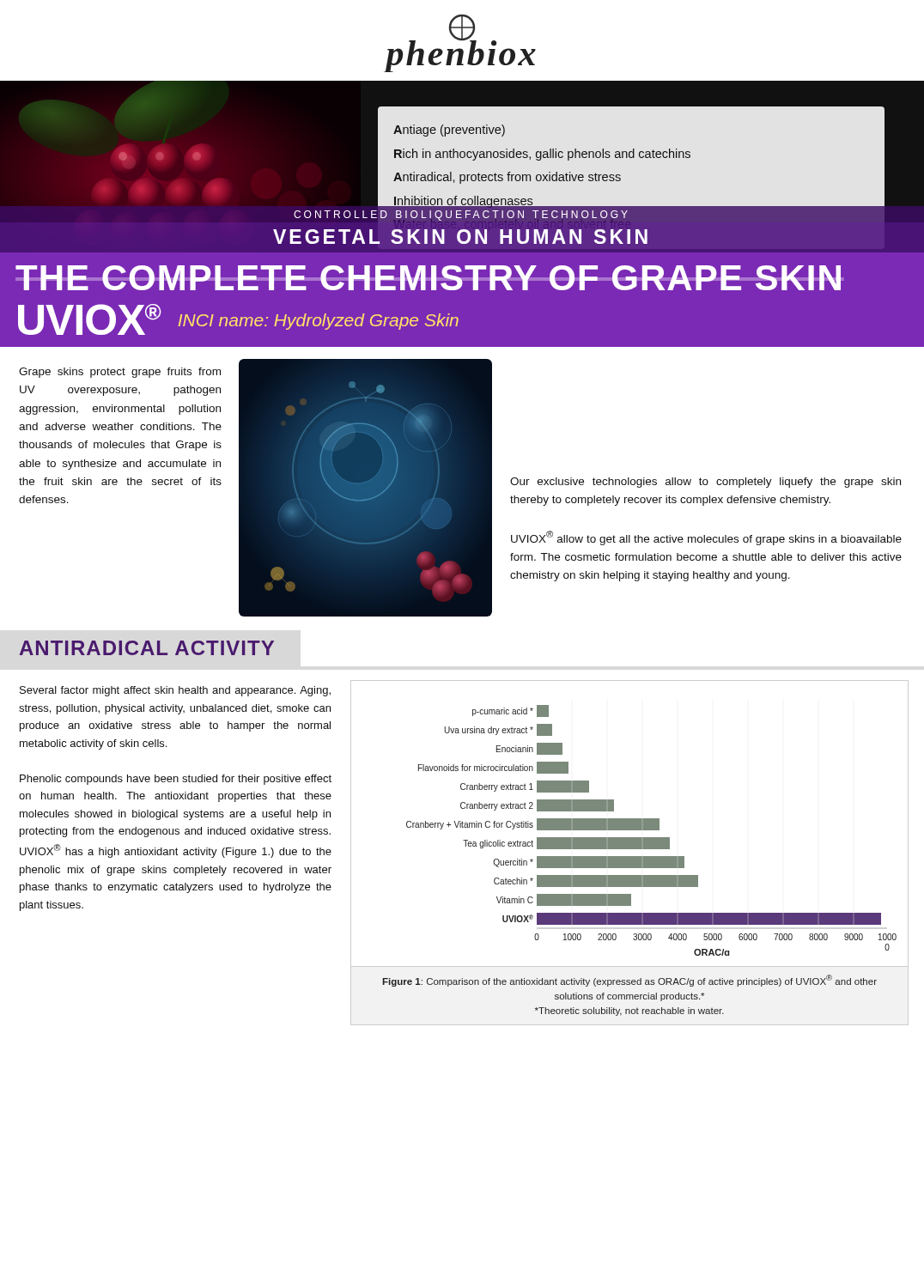The image size is (924, 1288).
Task: Locate the text block with the text "Antiage (preventive) Rich"
Action: click(542, 177)
